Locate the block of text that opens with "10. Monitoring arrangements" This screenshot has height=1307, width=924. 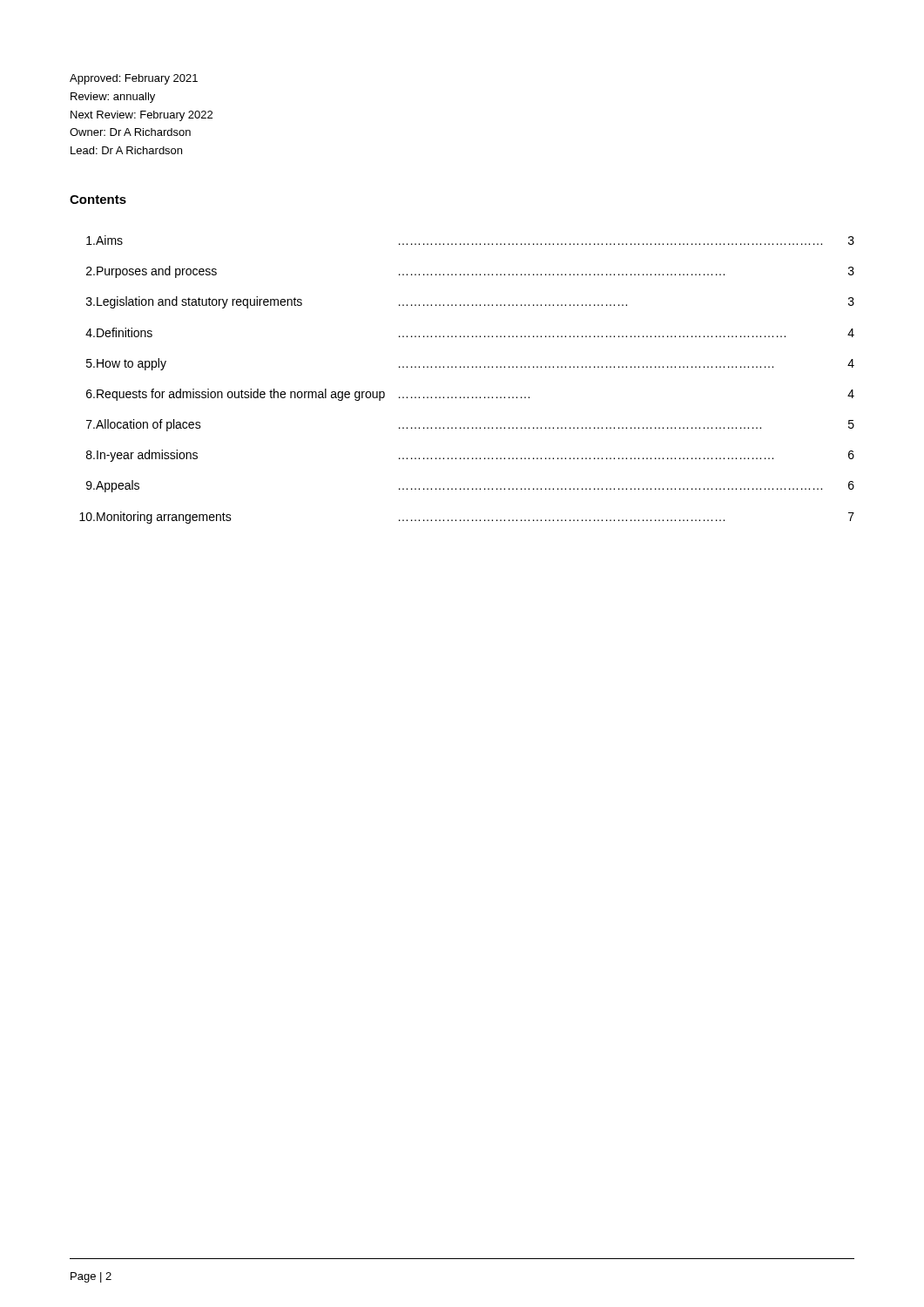pos(462,517)
